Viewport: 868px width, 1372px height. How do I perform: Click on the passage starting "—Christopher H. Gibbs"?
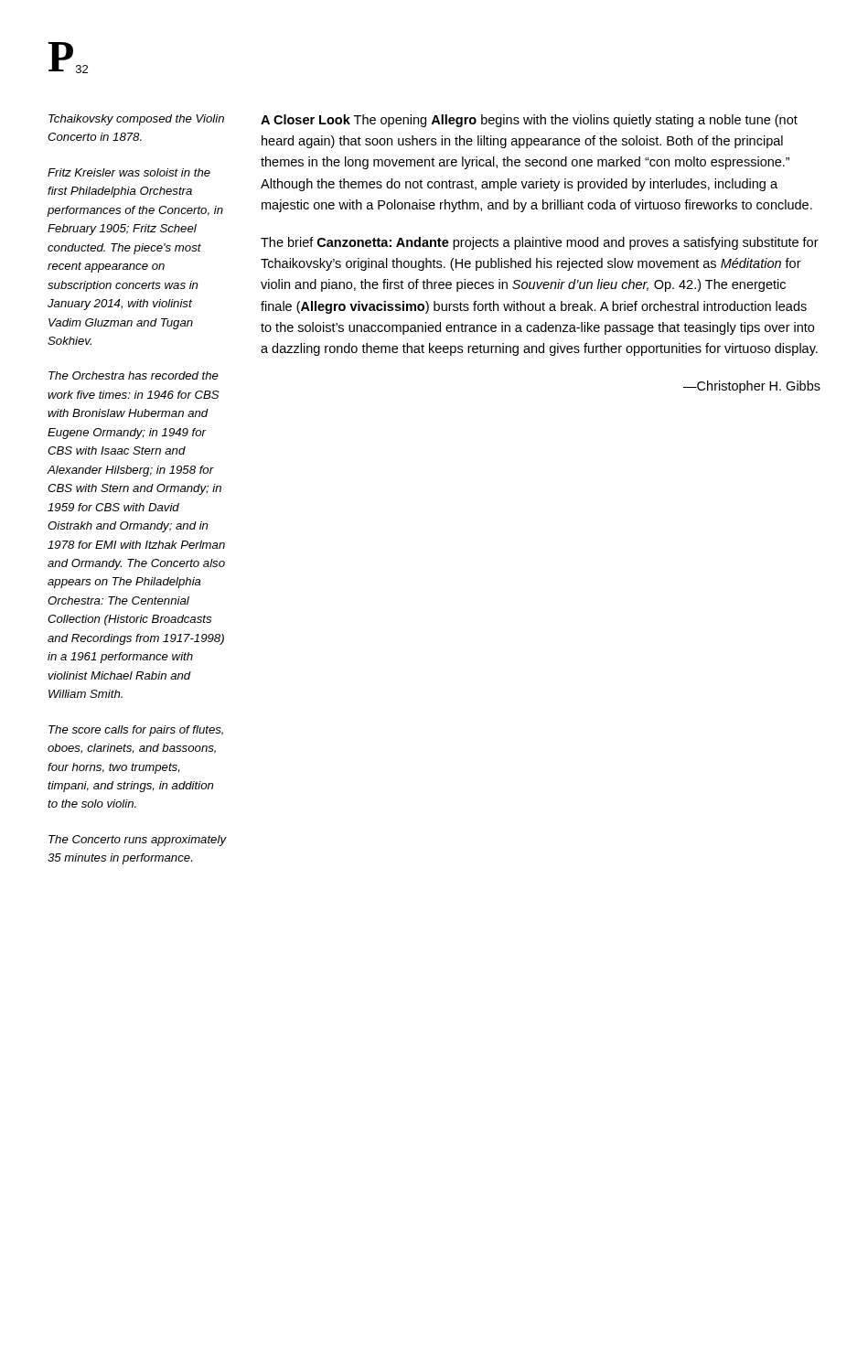tap(752, 387)
